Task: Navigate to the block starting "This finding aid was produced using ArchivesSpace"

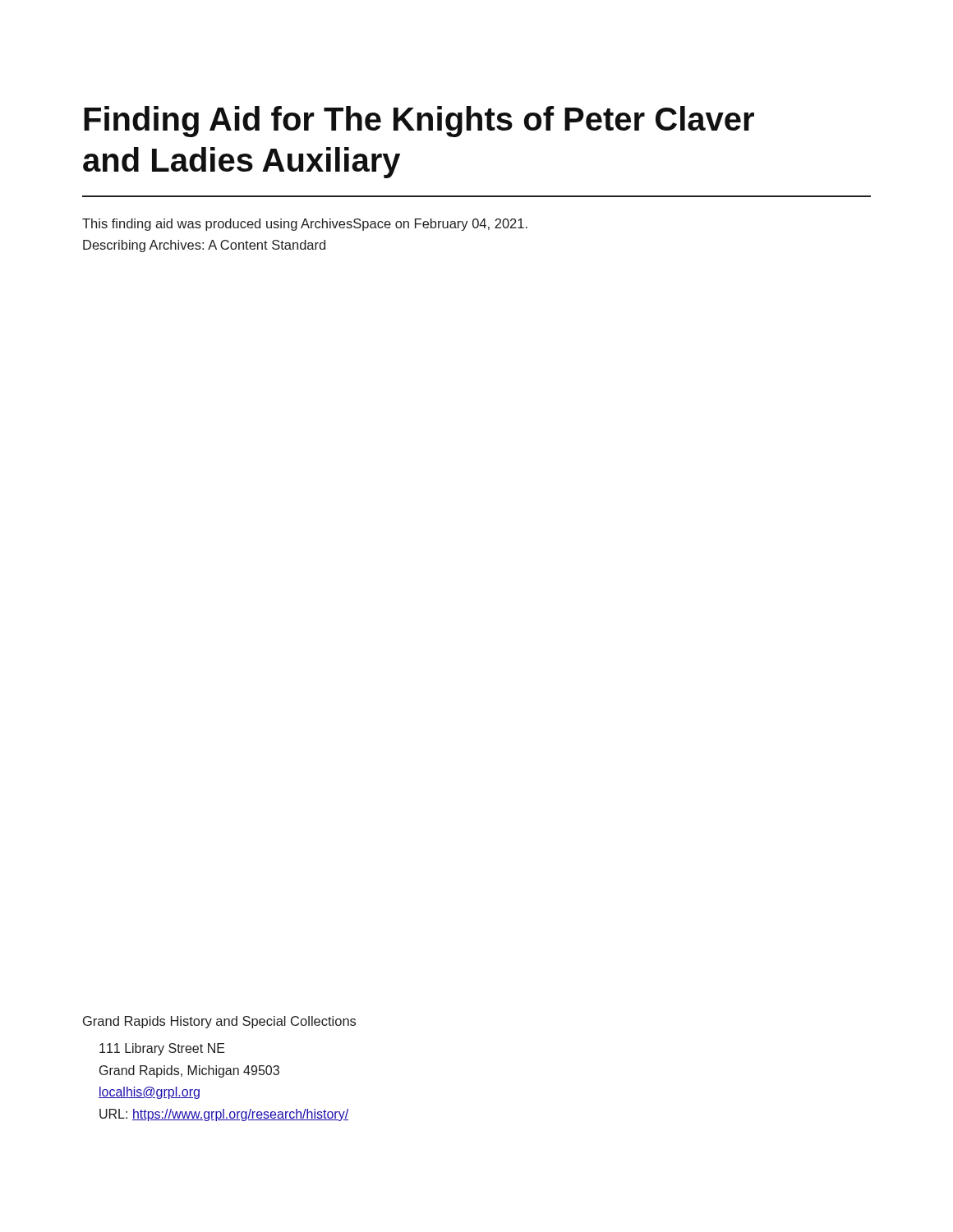Action: pyautogui.click(x=305, y=234)
